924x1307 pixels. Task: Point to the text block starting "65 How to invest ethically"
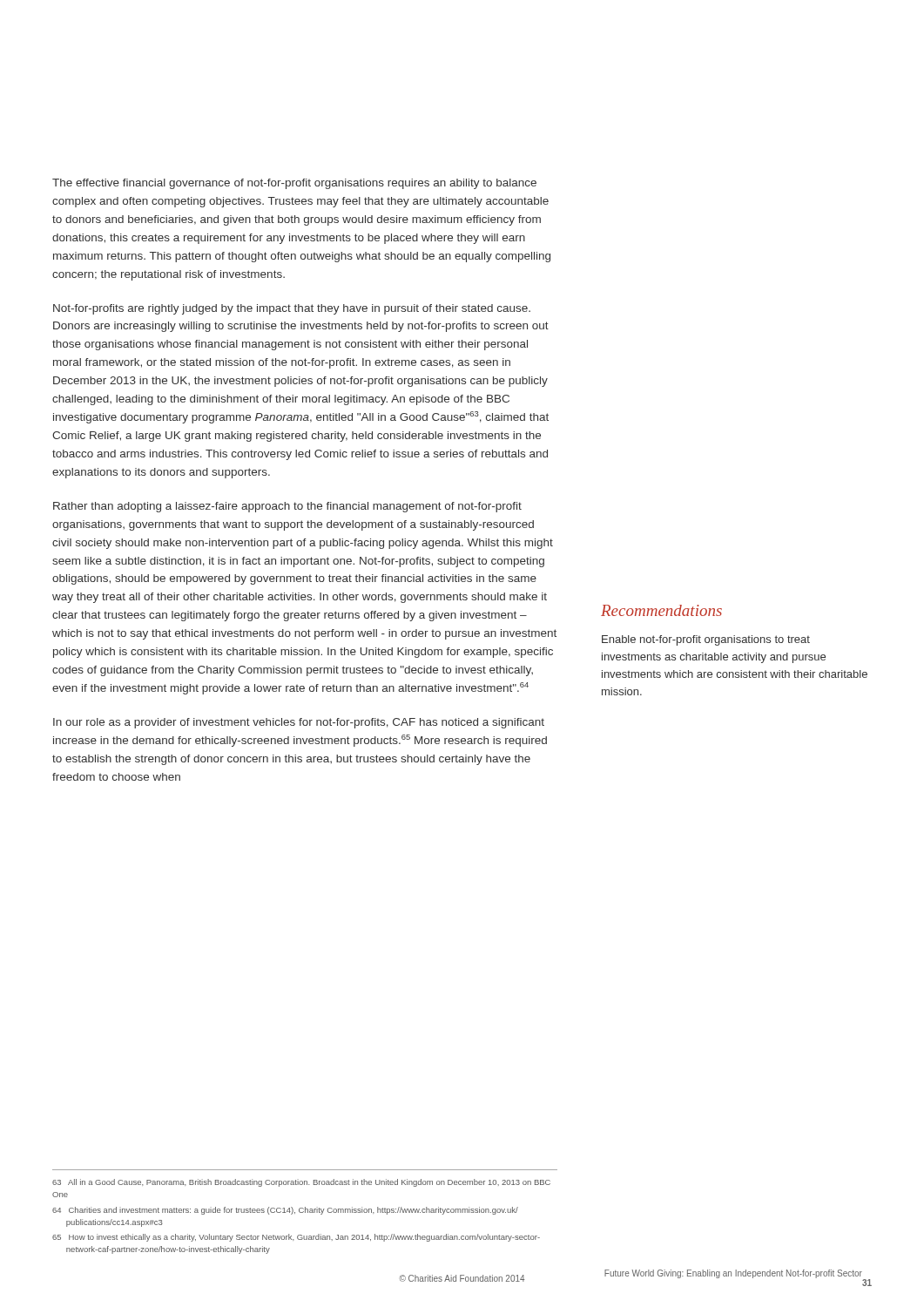click(x=296, y=1243)
